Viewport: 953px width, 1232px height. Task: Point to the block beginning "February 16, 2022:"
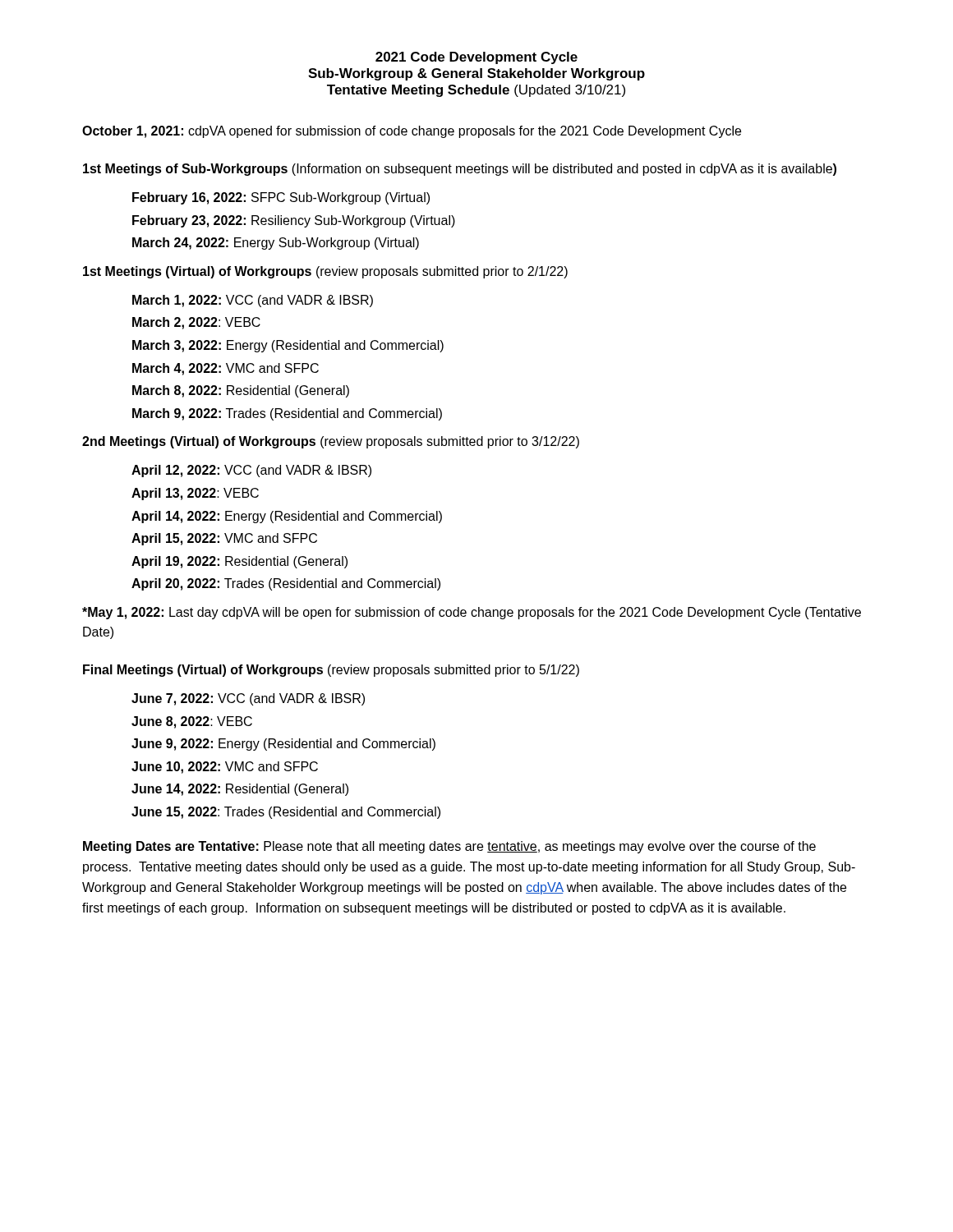point(281,198)
